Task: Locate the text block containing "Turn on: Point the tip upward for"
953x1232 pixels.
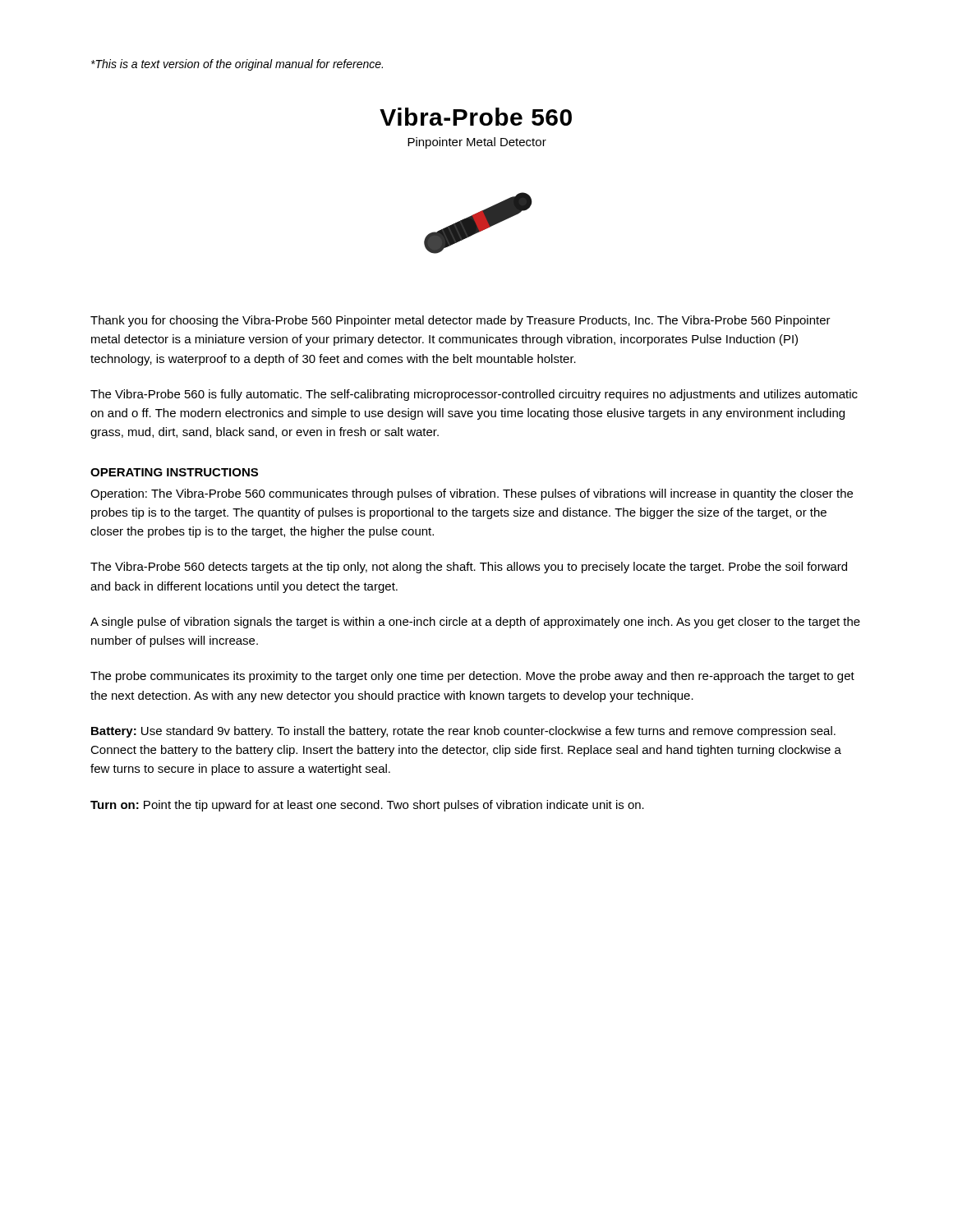Action: (x=368, y=804)
